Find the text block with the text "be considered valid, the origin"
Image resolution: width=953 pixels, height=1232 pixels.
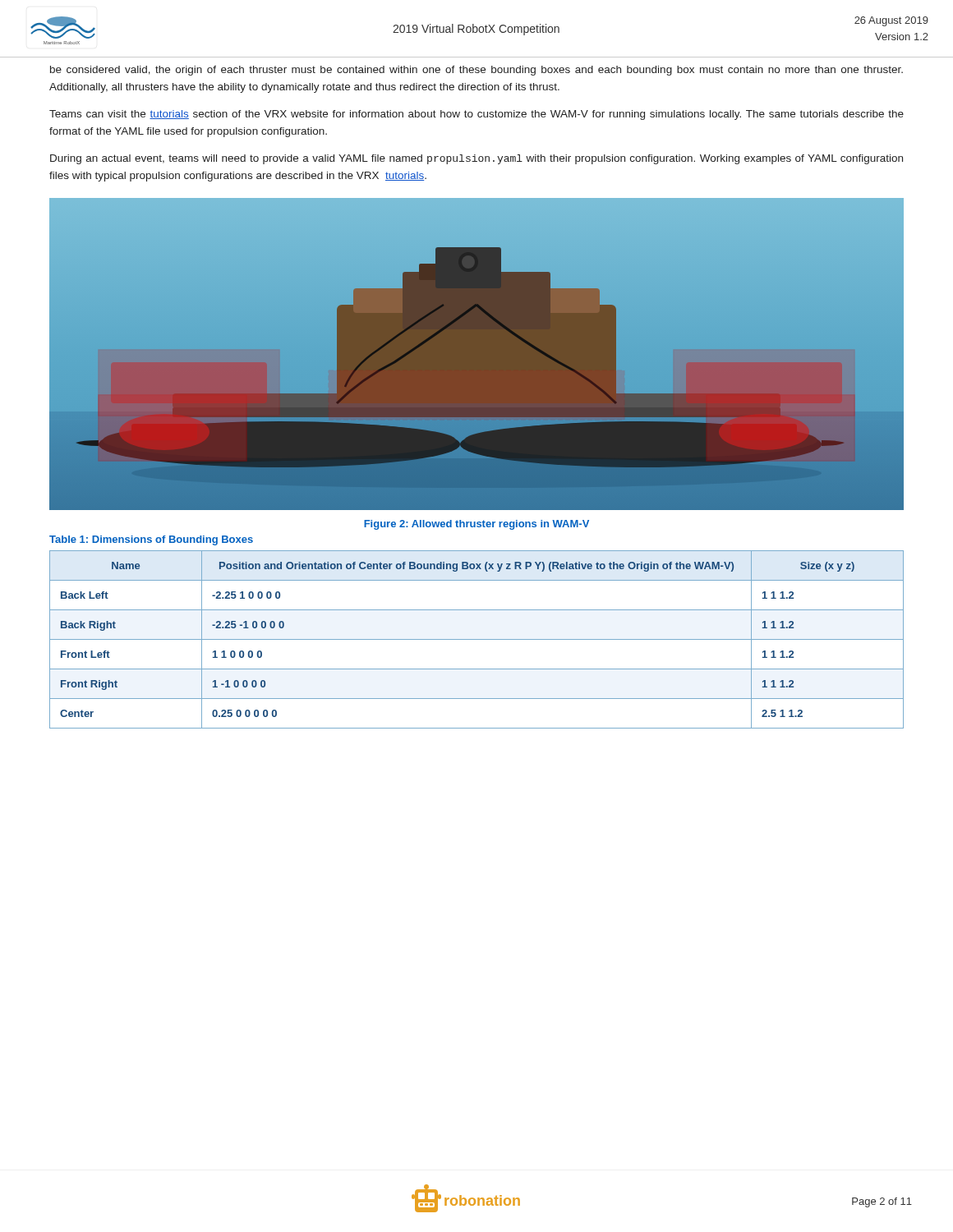click(x=476, y=78)
